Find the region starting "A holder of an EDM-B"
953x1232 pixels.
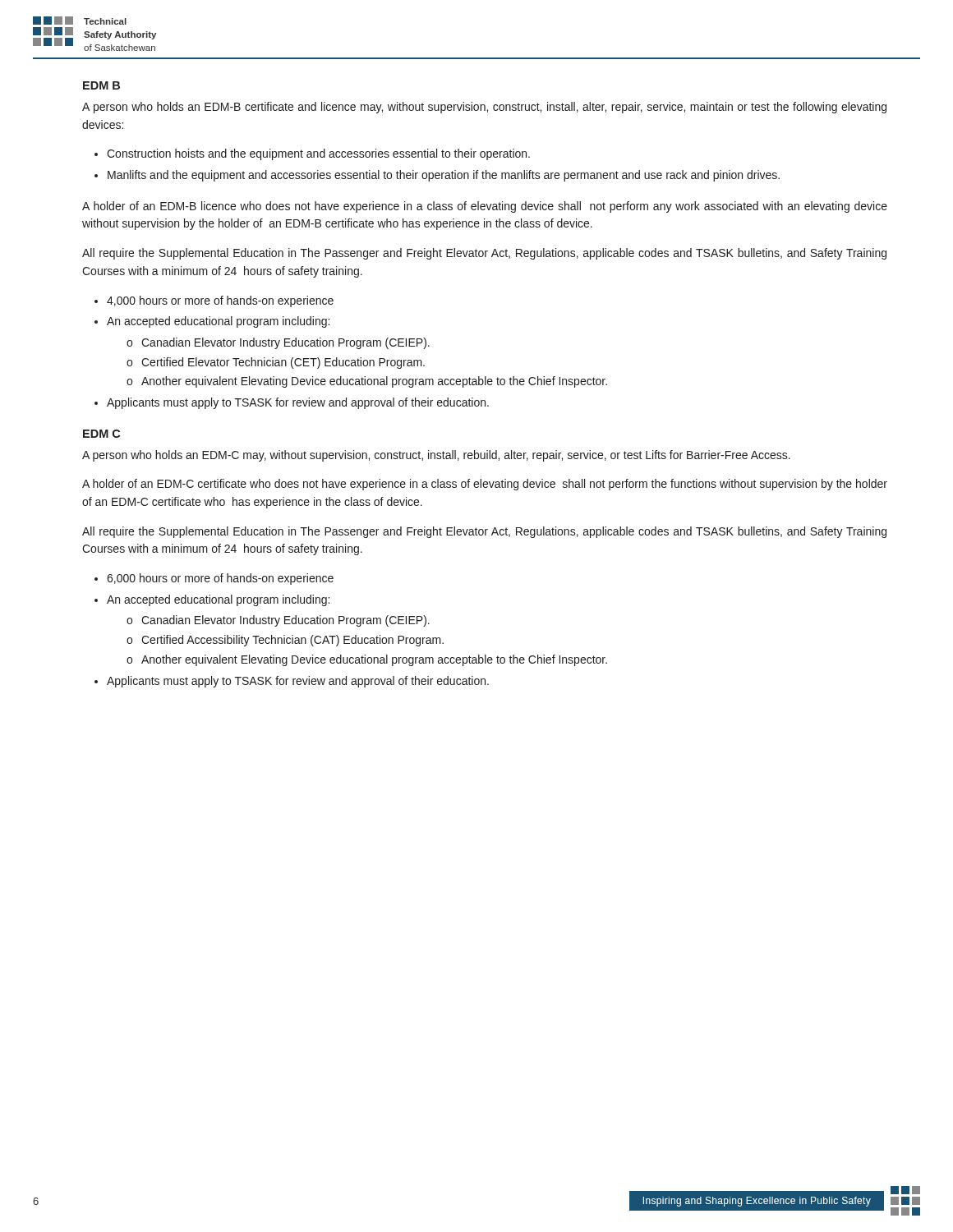[x=485, y=215]
